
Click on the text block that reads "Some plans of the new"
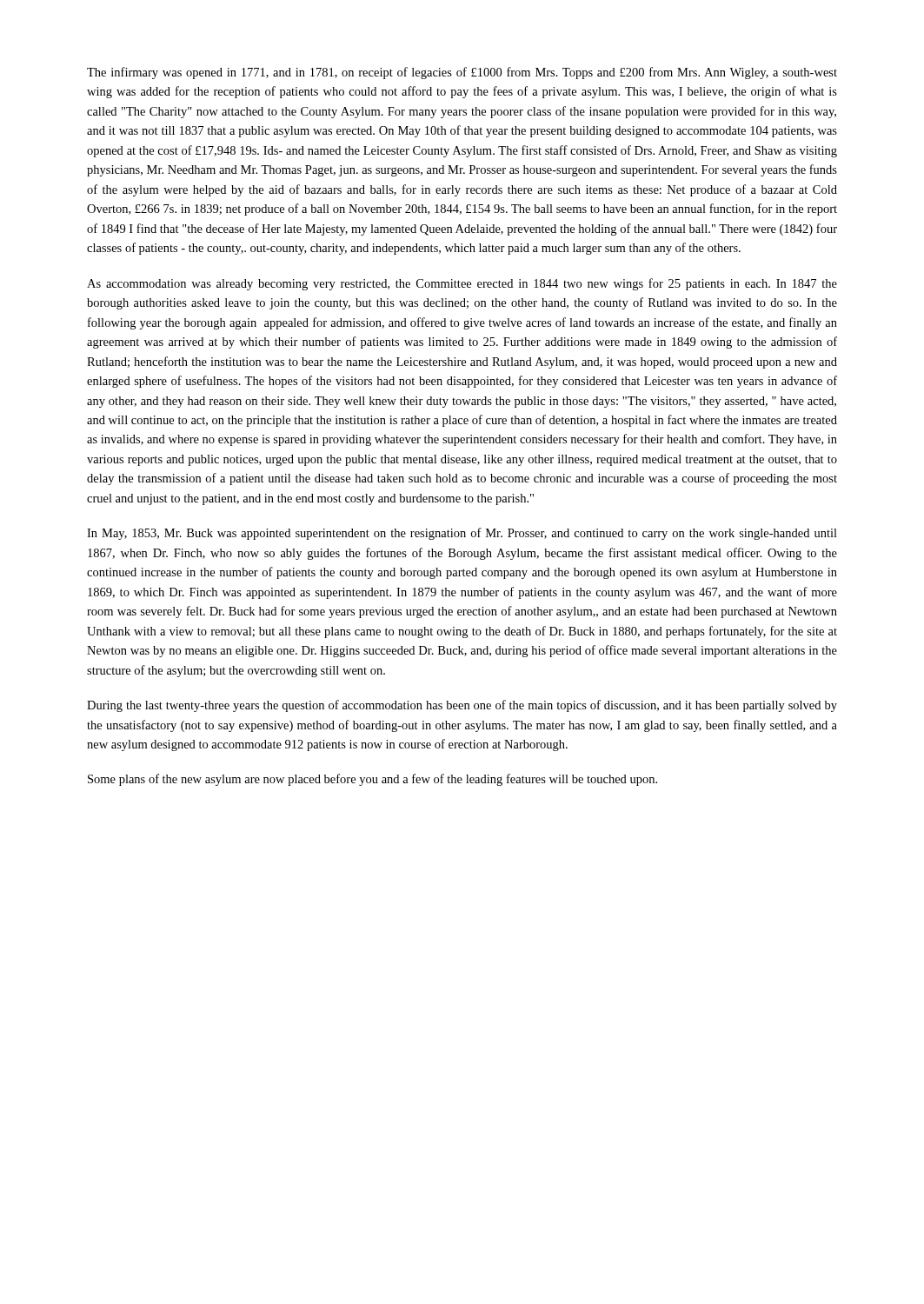click(x=373, y=779)
